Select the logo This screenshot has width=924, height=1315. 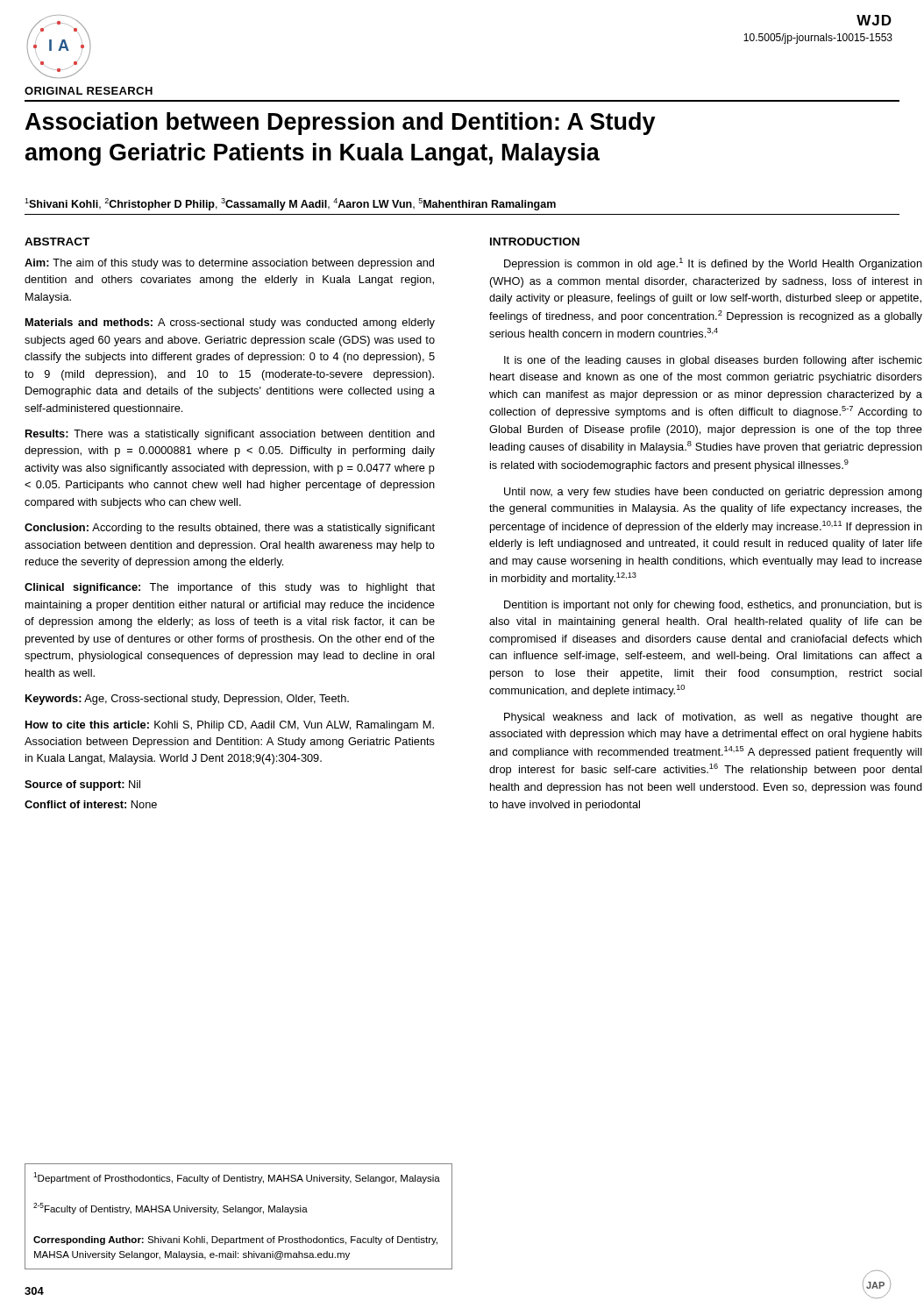(x=59, y=48)
